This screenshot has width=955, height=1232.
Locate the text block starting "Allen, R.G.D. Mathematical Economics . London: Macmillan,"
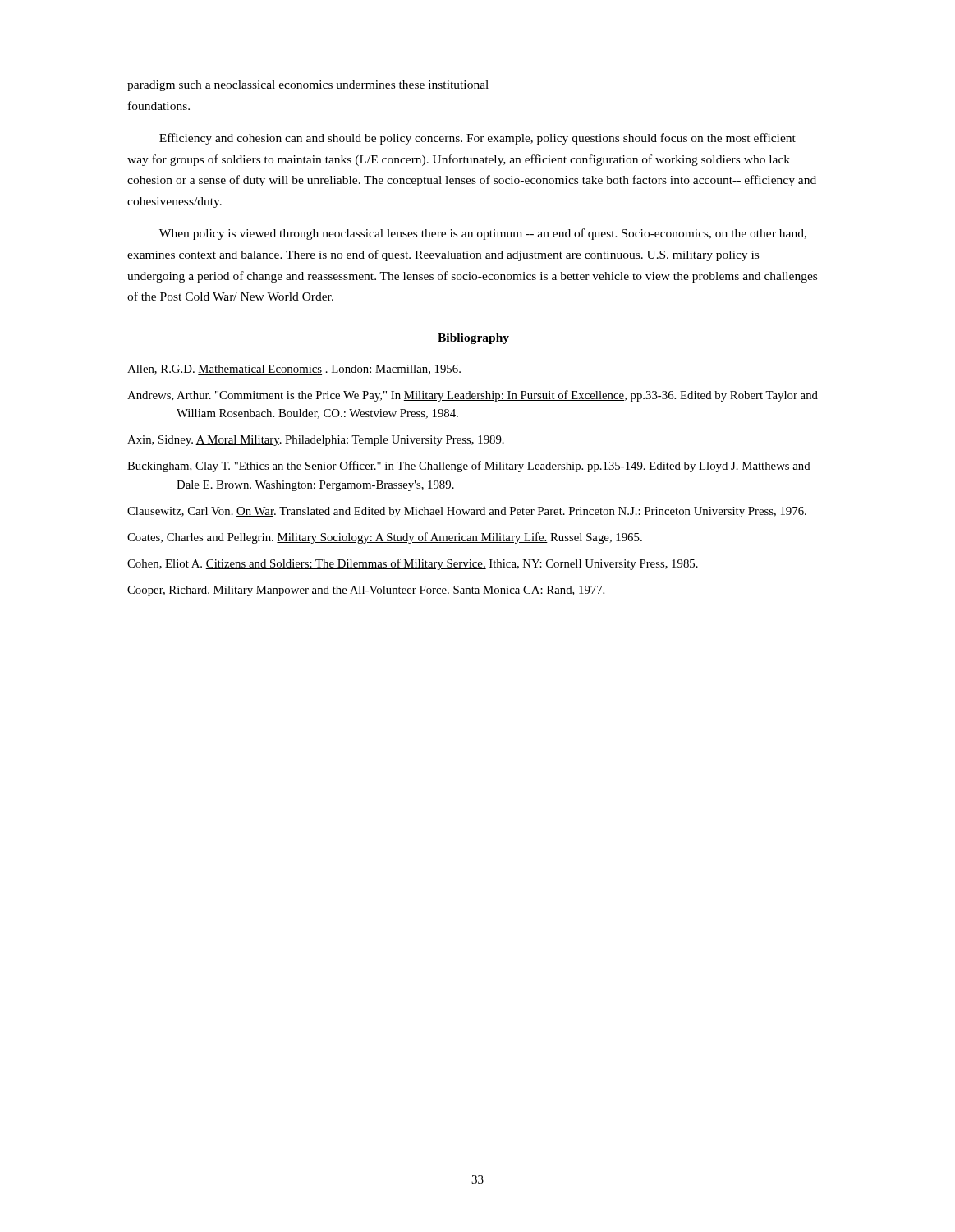(294, 368)
